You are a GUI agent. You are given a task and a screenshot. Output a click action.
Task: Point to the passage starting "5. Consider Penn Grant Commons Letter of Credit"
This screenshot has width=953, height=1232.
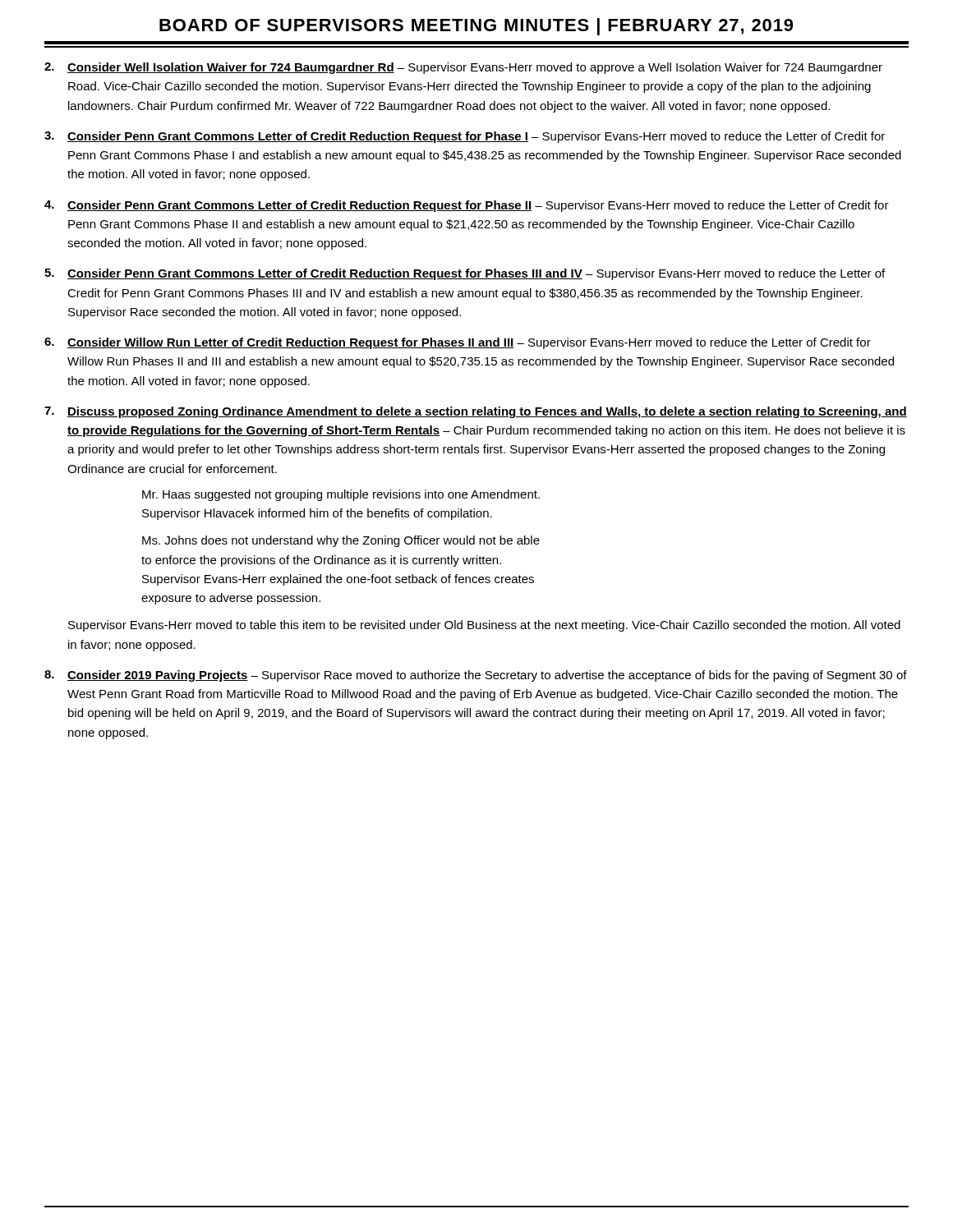tap(476, 293)
